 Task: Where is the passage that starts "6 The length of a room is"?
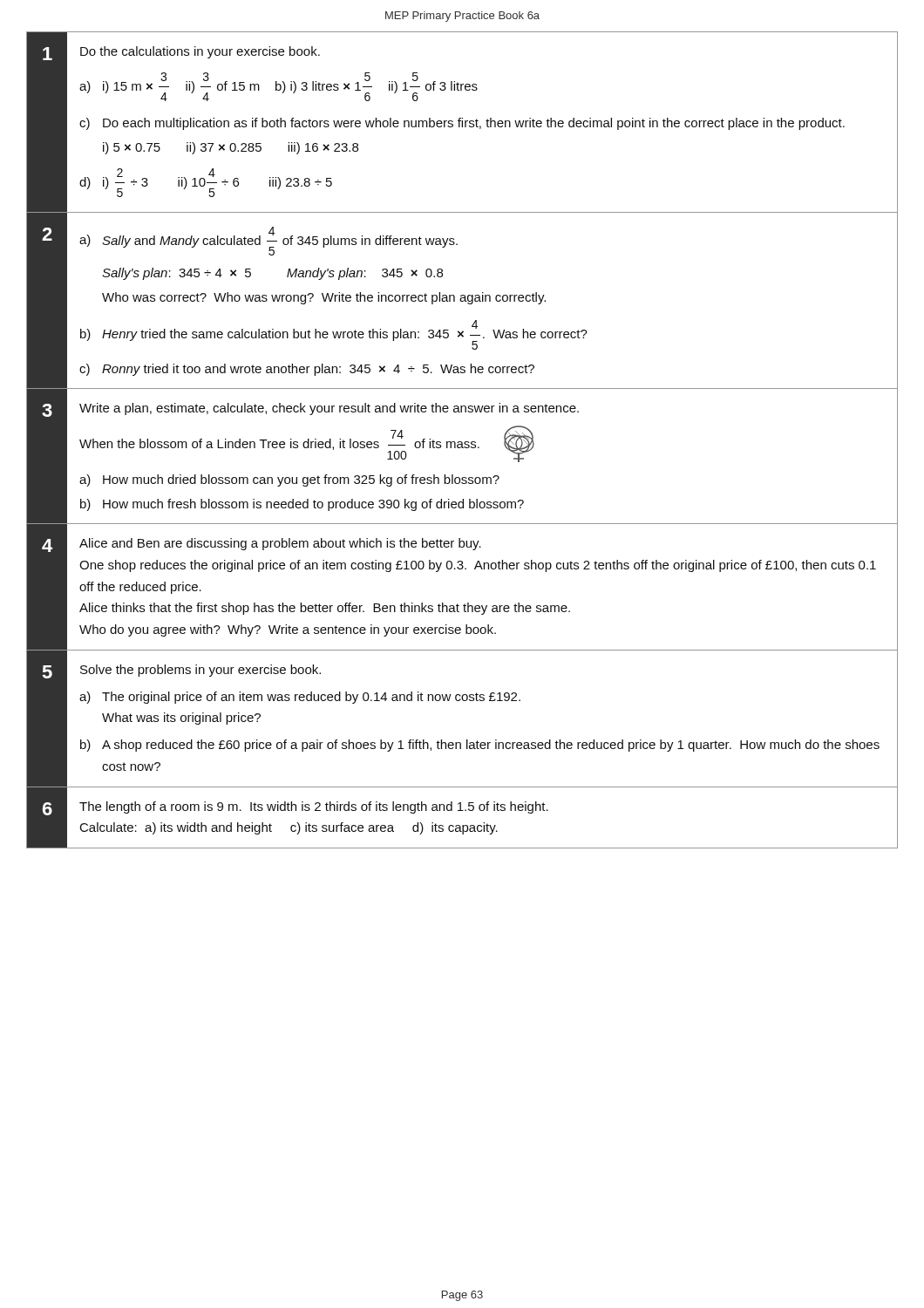click(462, 817)
